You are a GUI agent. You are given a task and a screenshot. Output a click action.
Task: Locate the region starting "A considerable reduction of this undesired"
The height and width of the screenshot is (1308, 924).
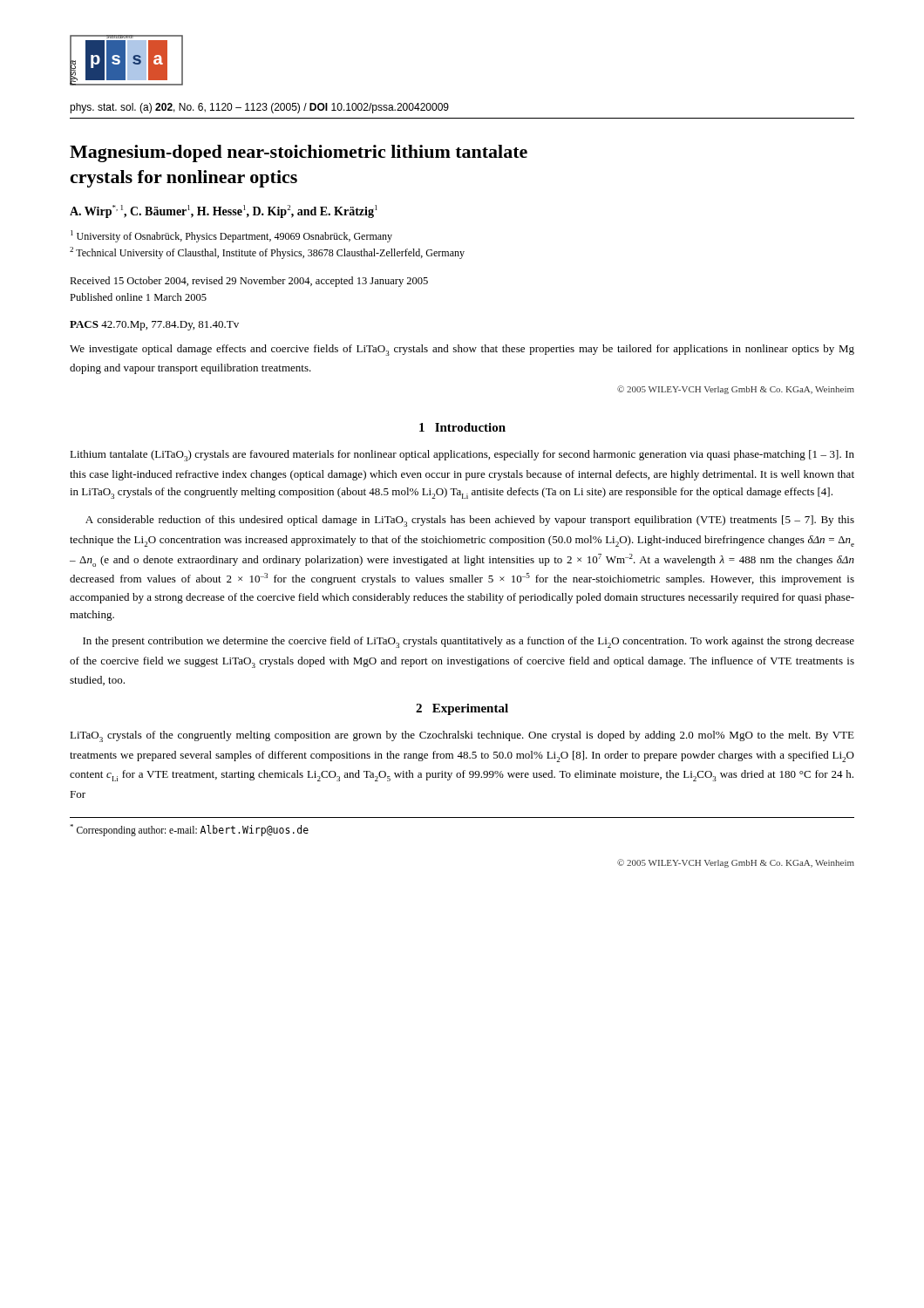[462, 567]
